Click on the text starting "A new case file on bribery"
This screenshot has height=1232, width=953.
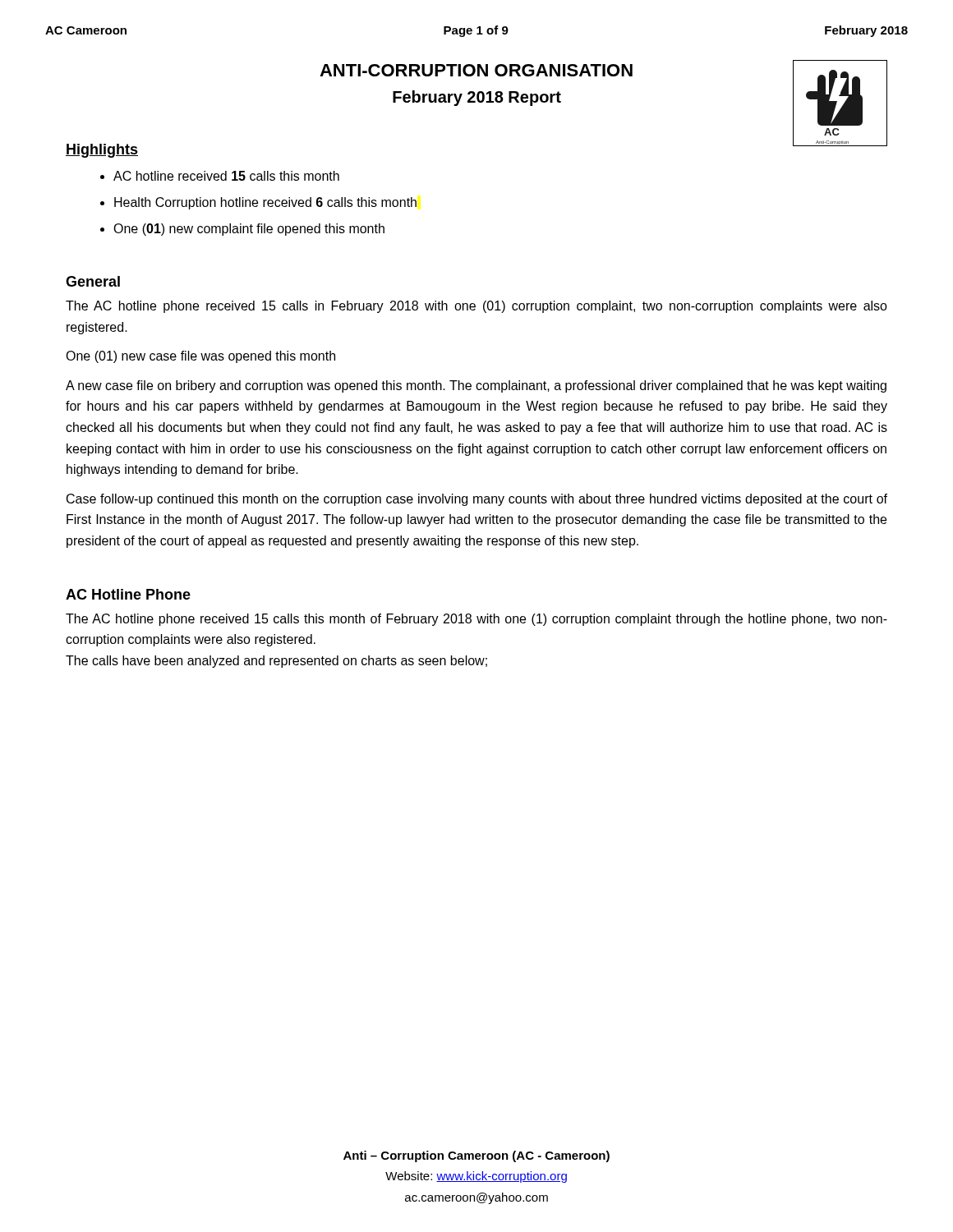click(x=476, y=428)
